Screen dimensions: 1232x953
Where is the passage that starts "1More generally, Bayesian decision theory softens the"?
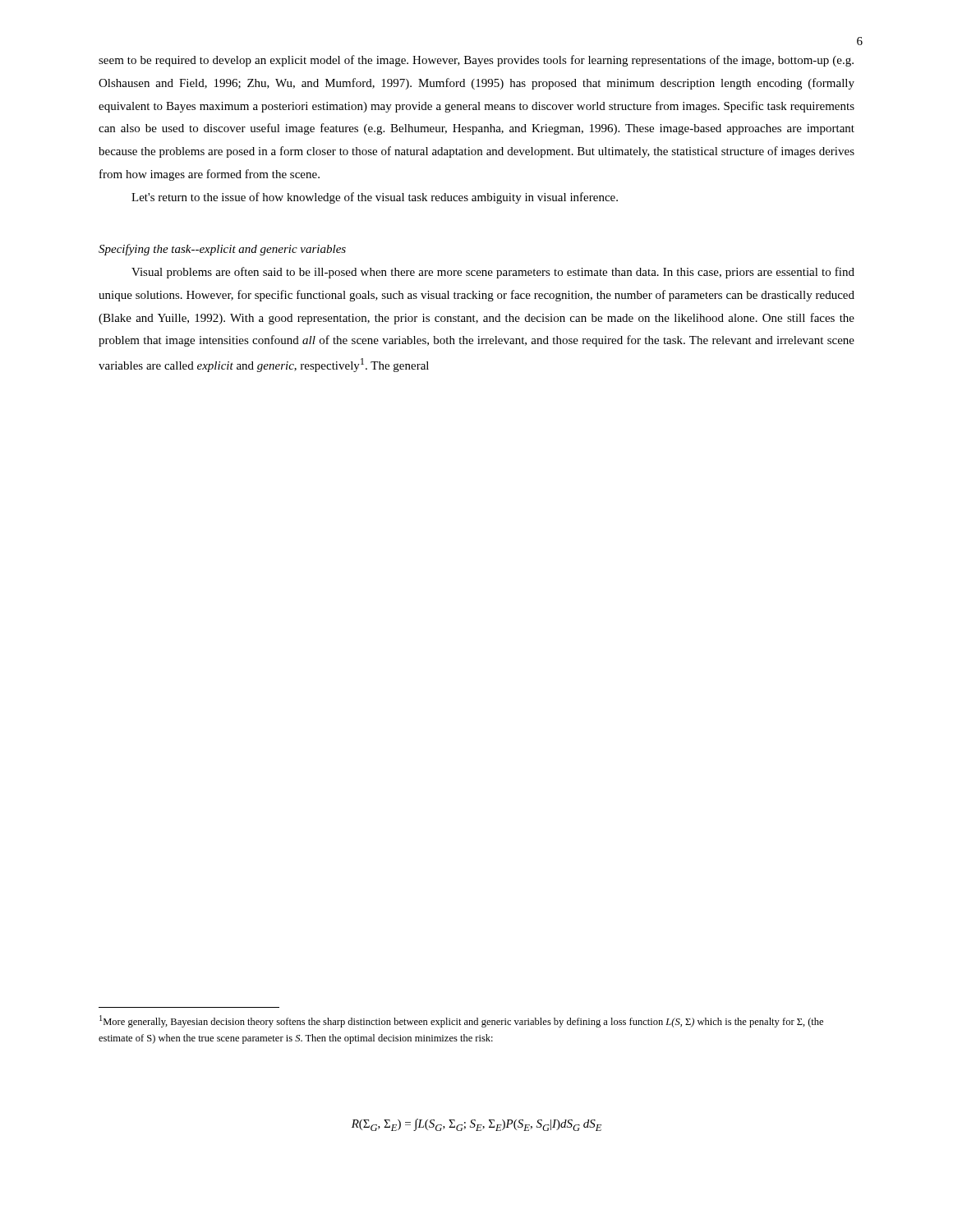(461, 1029)
